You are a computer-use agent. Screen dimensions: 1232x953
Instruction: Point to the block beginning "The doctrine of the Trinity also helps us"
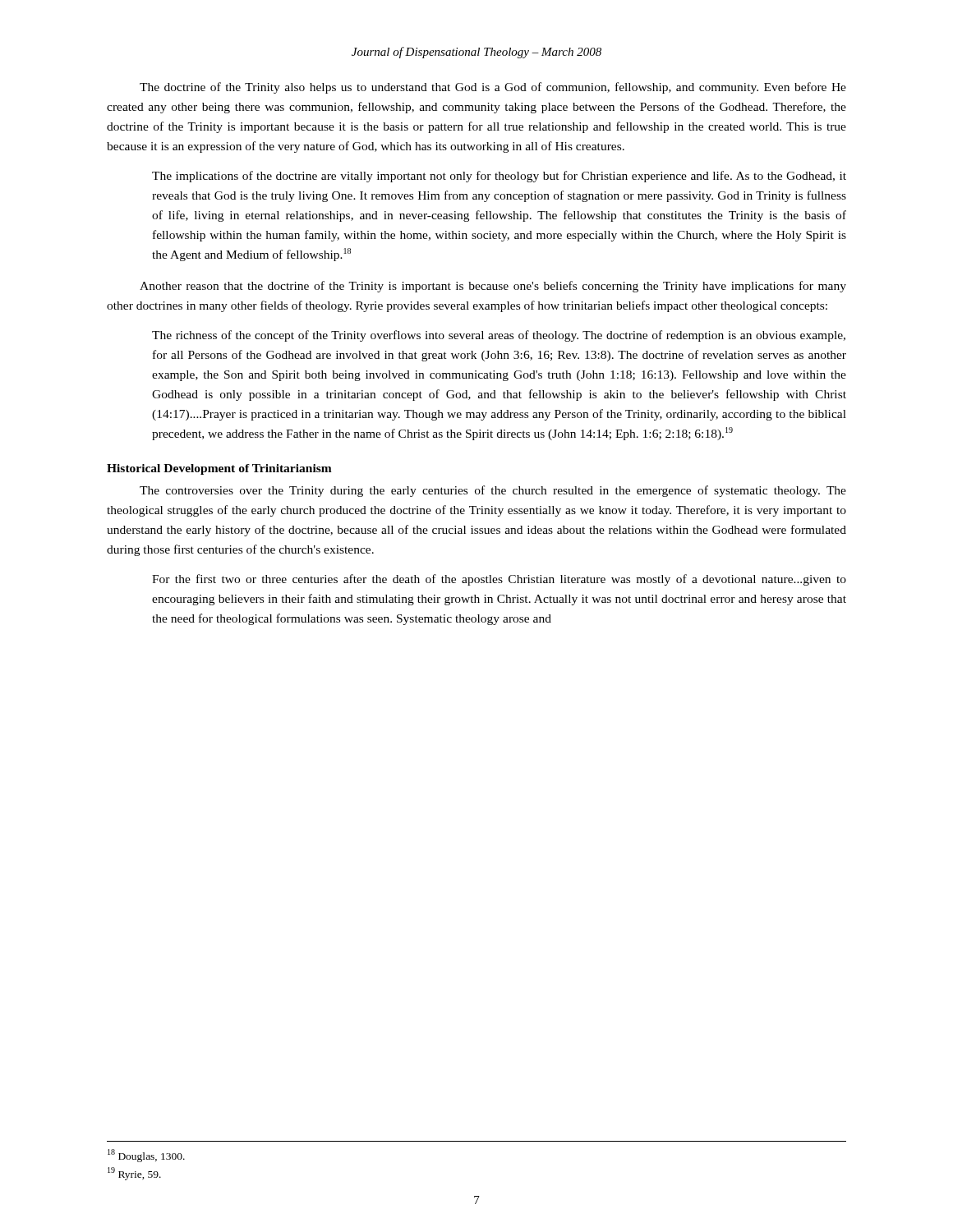pyautogui.click(x=476, y=116)
